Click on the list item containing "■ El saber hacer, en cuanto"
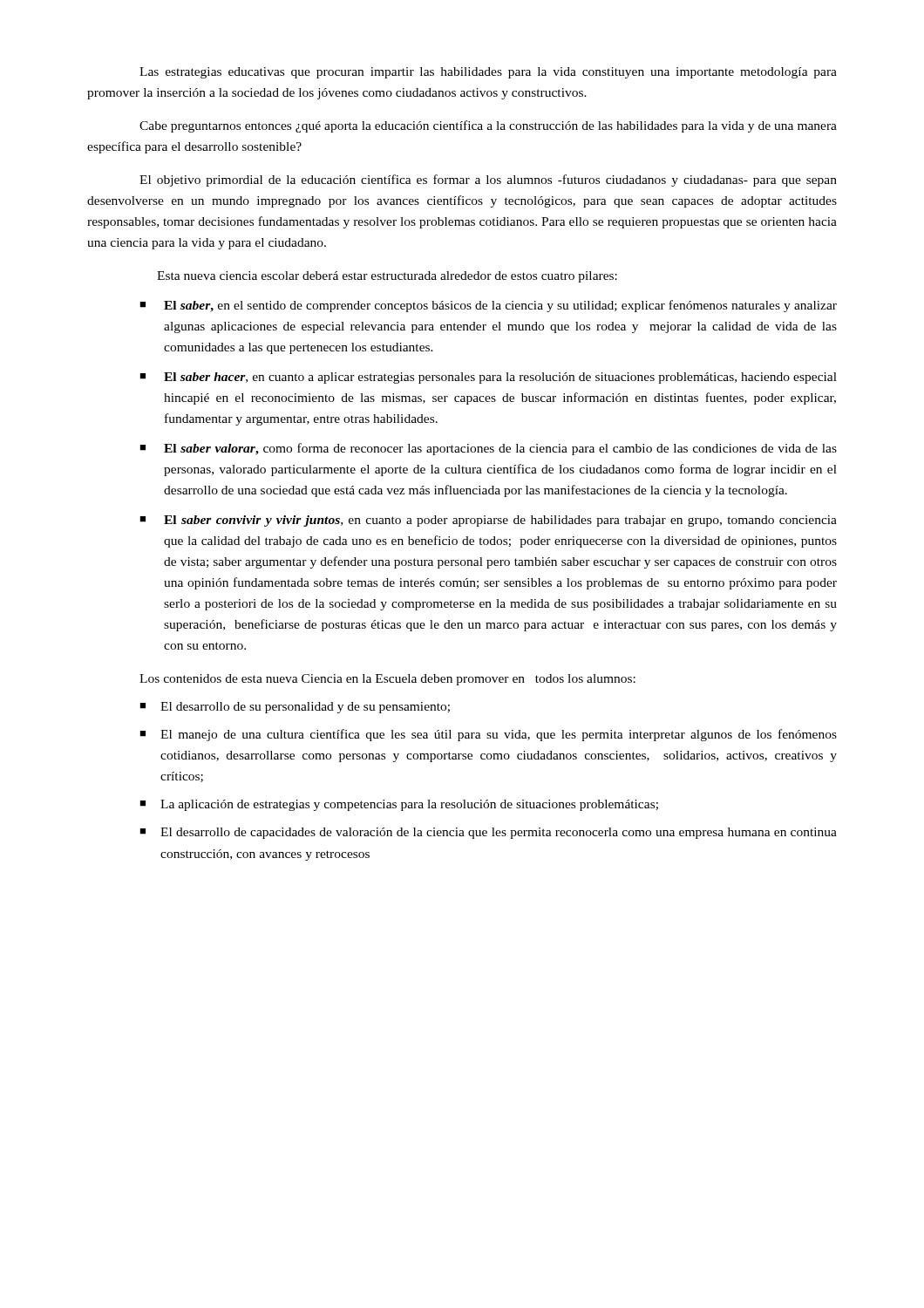Screen dimensions: 1308x924 (488, 398)
